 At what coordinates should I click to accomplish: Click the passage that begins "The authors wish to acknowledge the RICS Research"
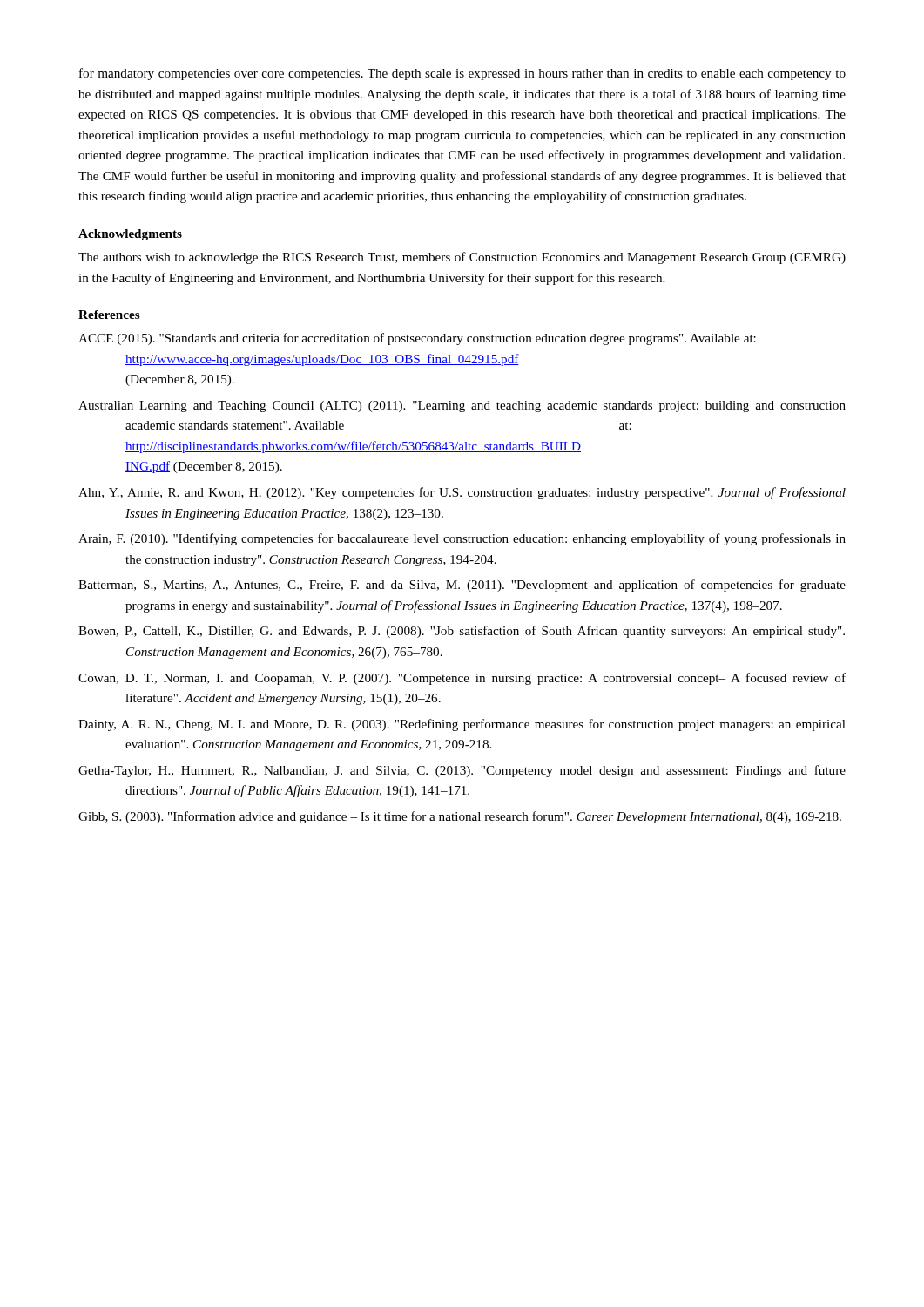coord(462,267)
